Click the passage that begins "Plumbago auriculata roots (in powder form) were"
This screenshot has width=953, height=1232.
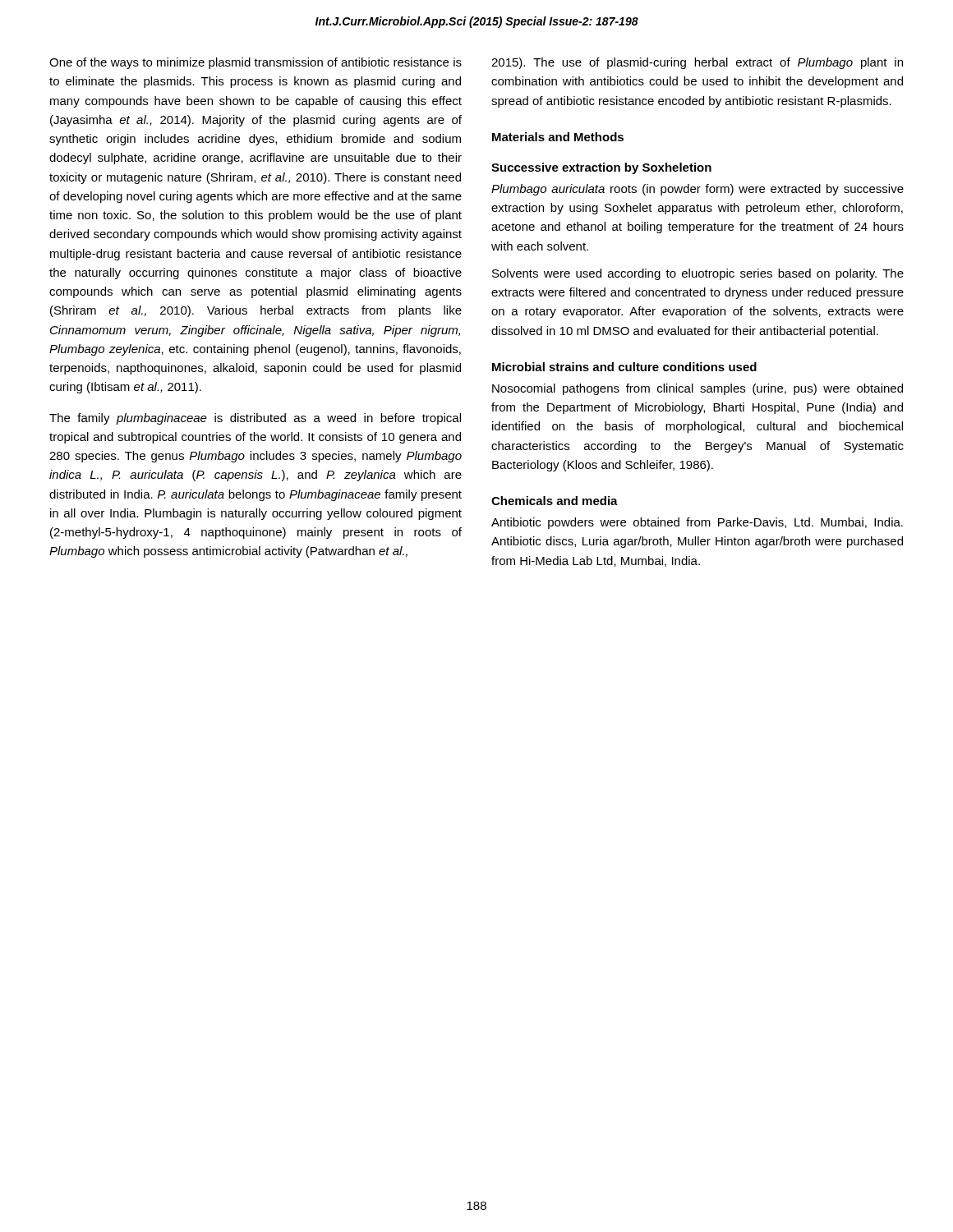[x=698, y=217]
